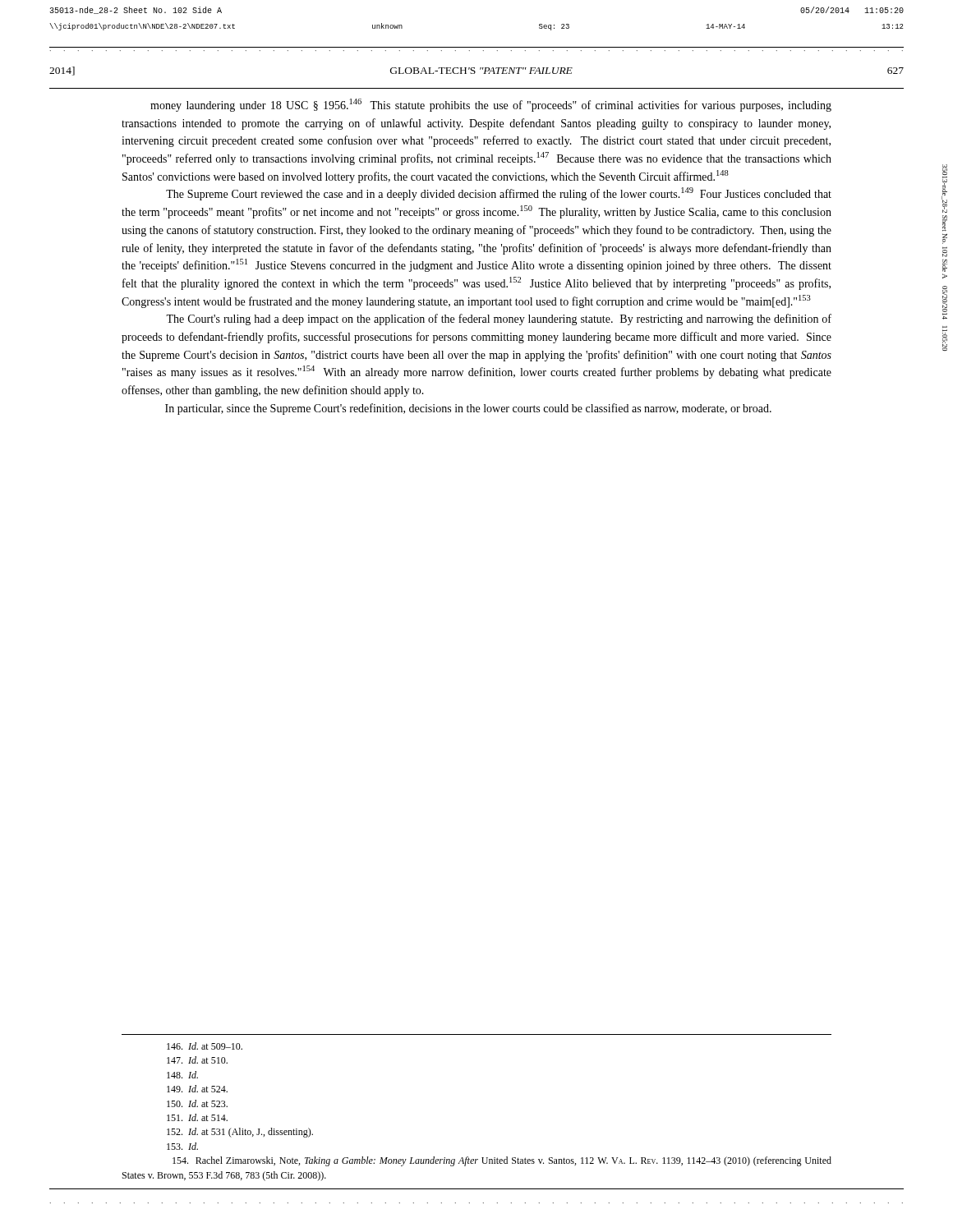
Task: Locate the block starting "In particular, since the"
Action: (x=476, y=409)
